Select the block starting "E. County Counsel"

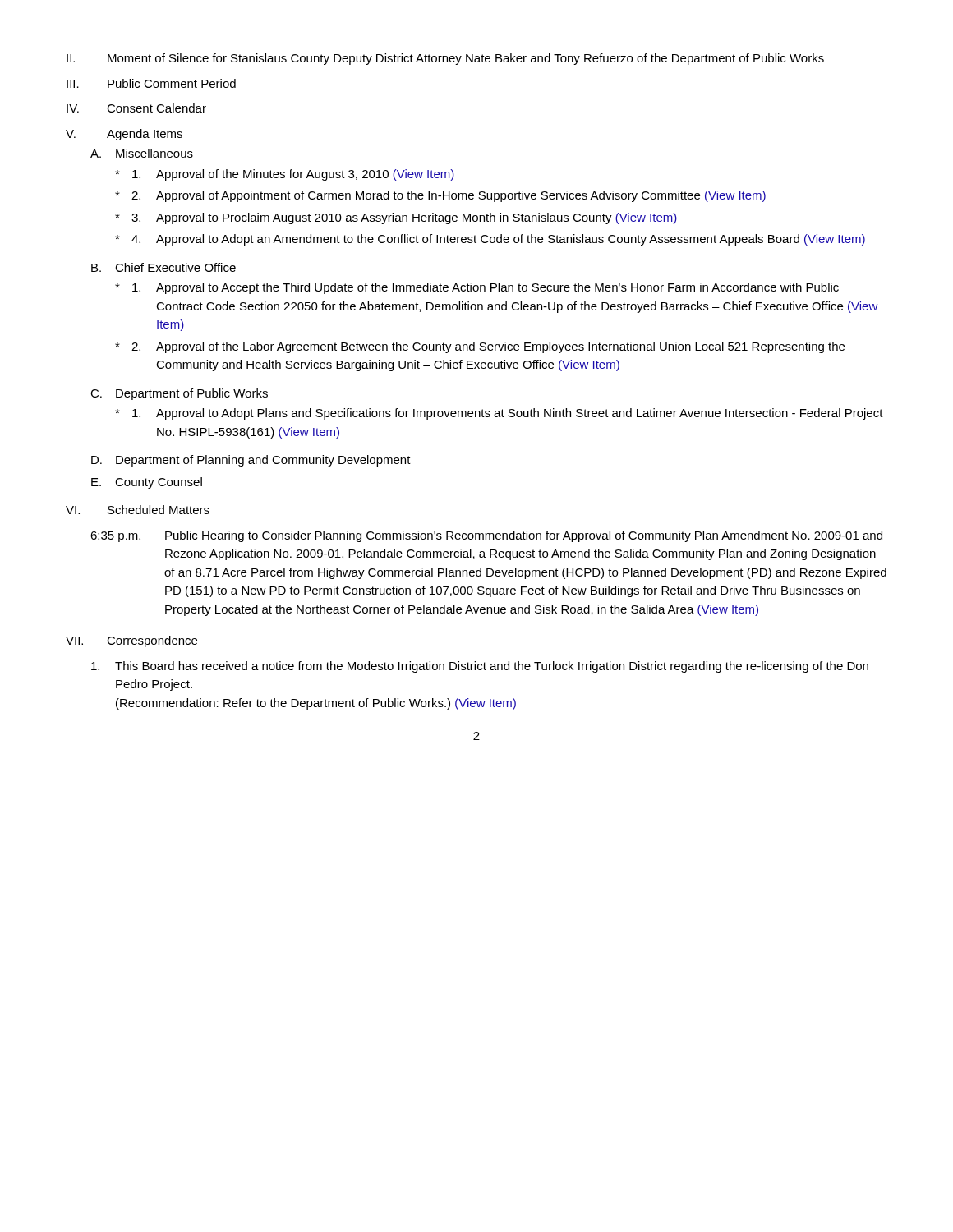coord(147,483)
